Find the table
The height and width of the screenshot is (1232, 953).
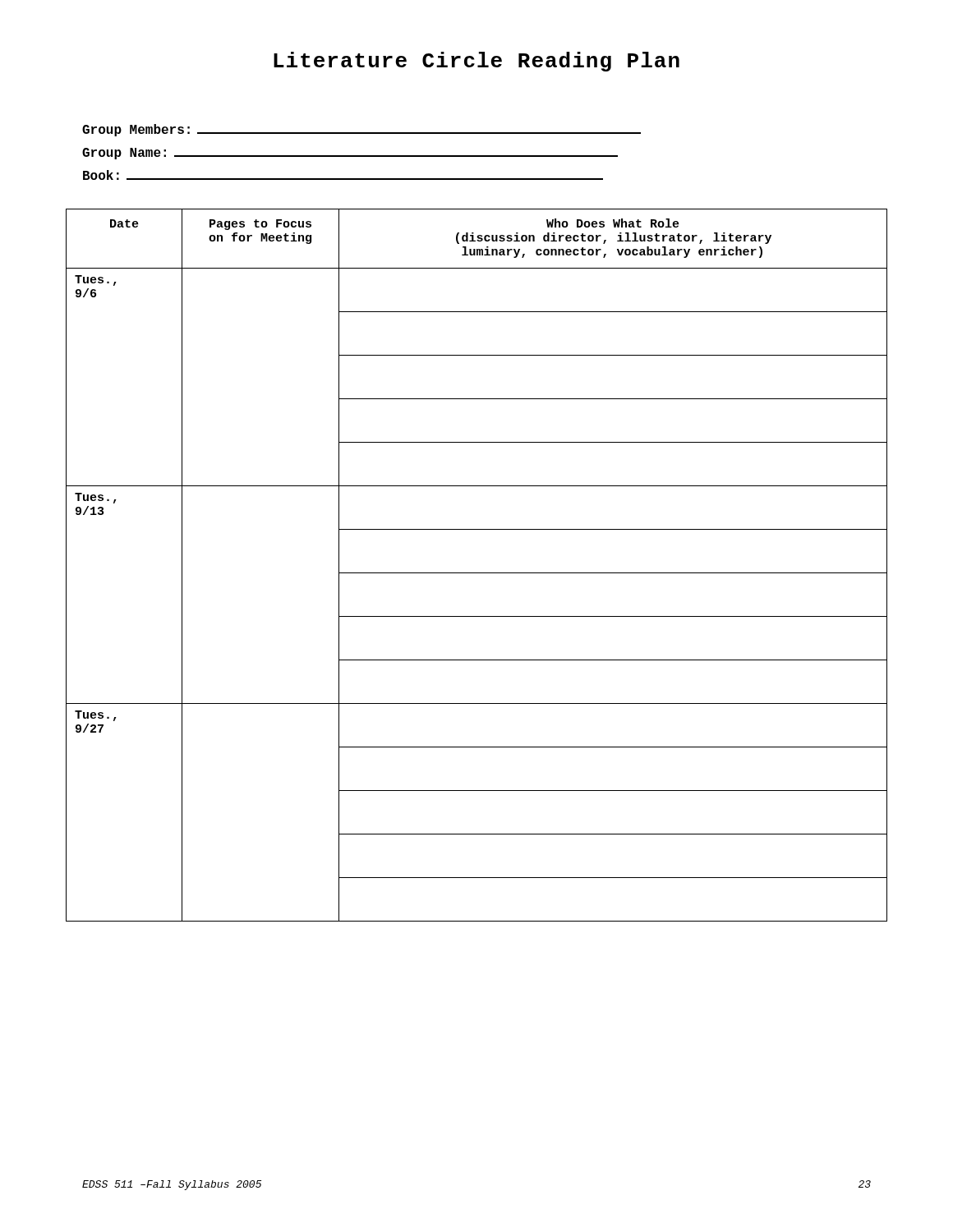point(476,565)
